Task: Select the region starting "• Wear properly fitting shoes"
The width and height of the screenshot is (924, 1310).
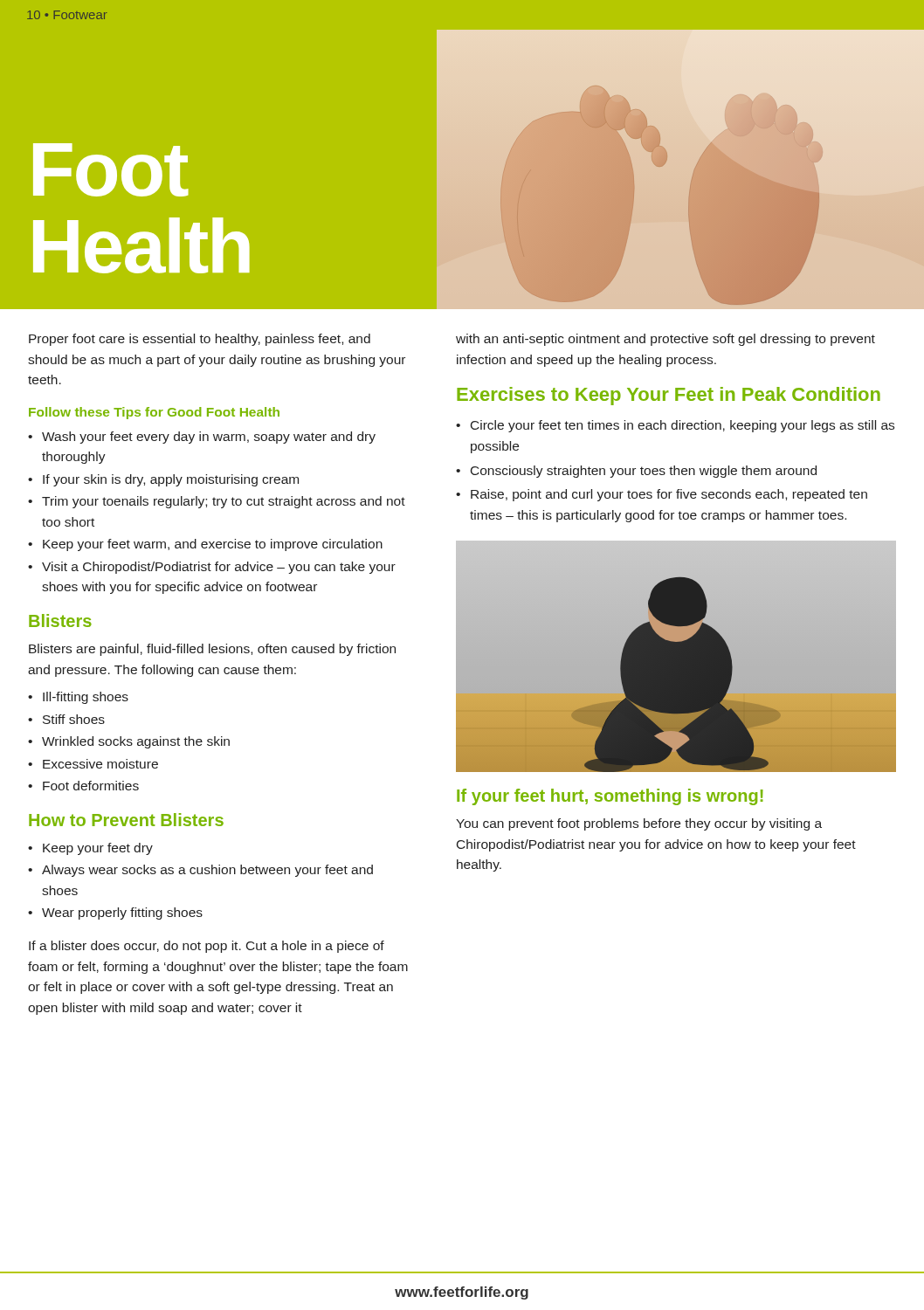Action: click(115, 913)
